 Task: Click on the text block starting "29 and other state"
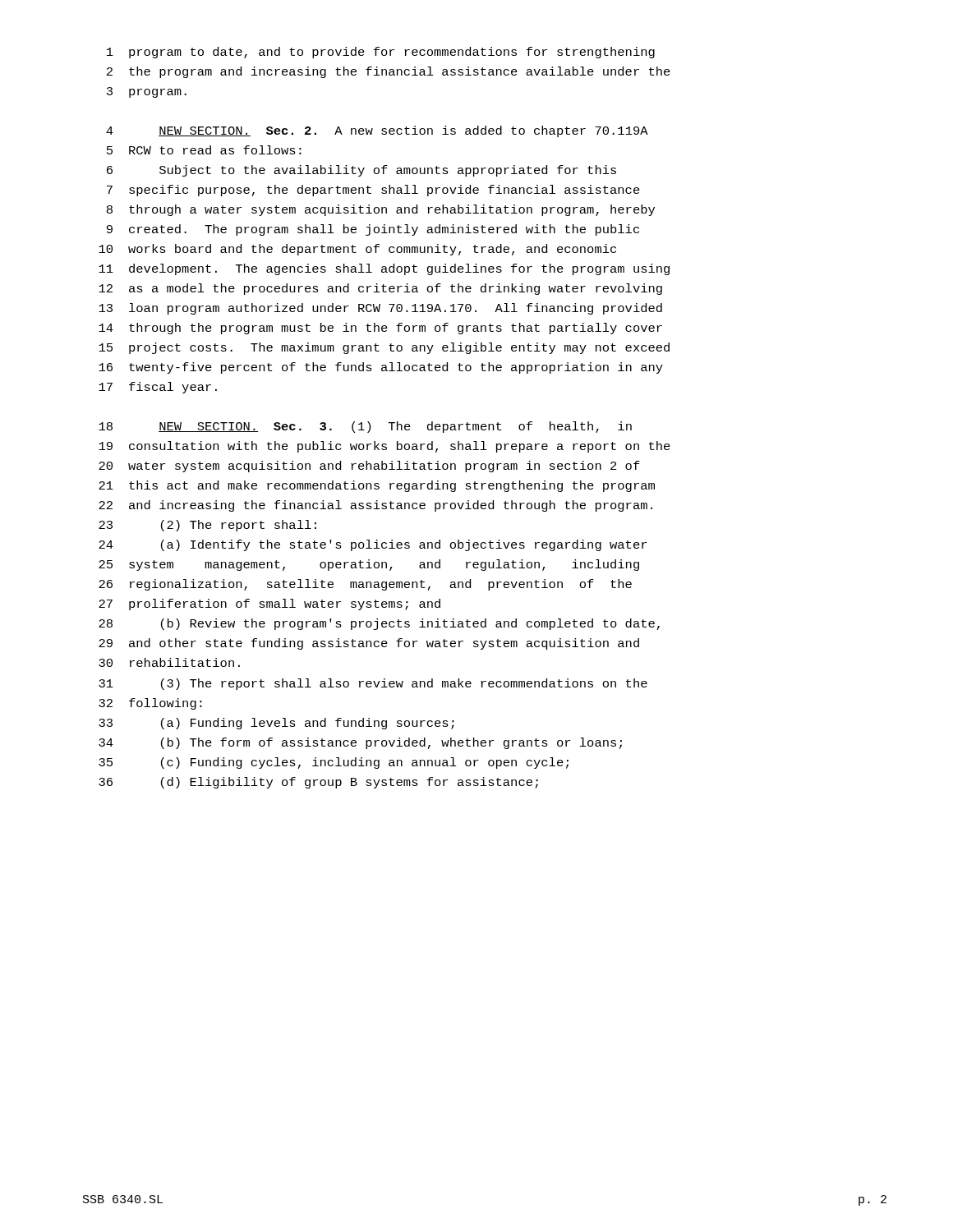click(361, 644)
